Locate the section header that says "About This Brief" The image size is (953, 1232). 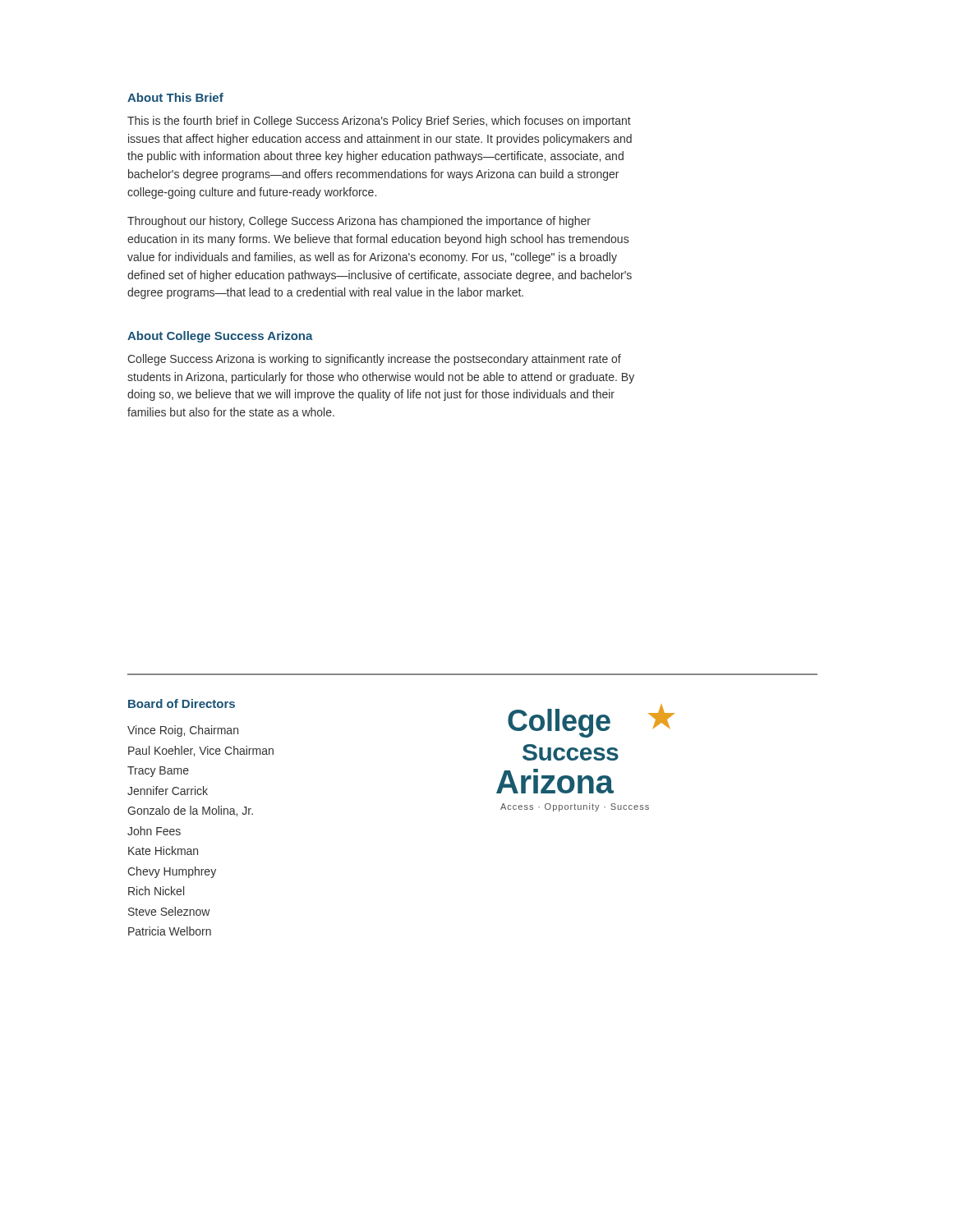click(175, 97)
